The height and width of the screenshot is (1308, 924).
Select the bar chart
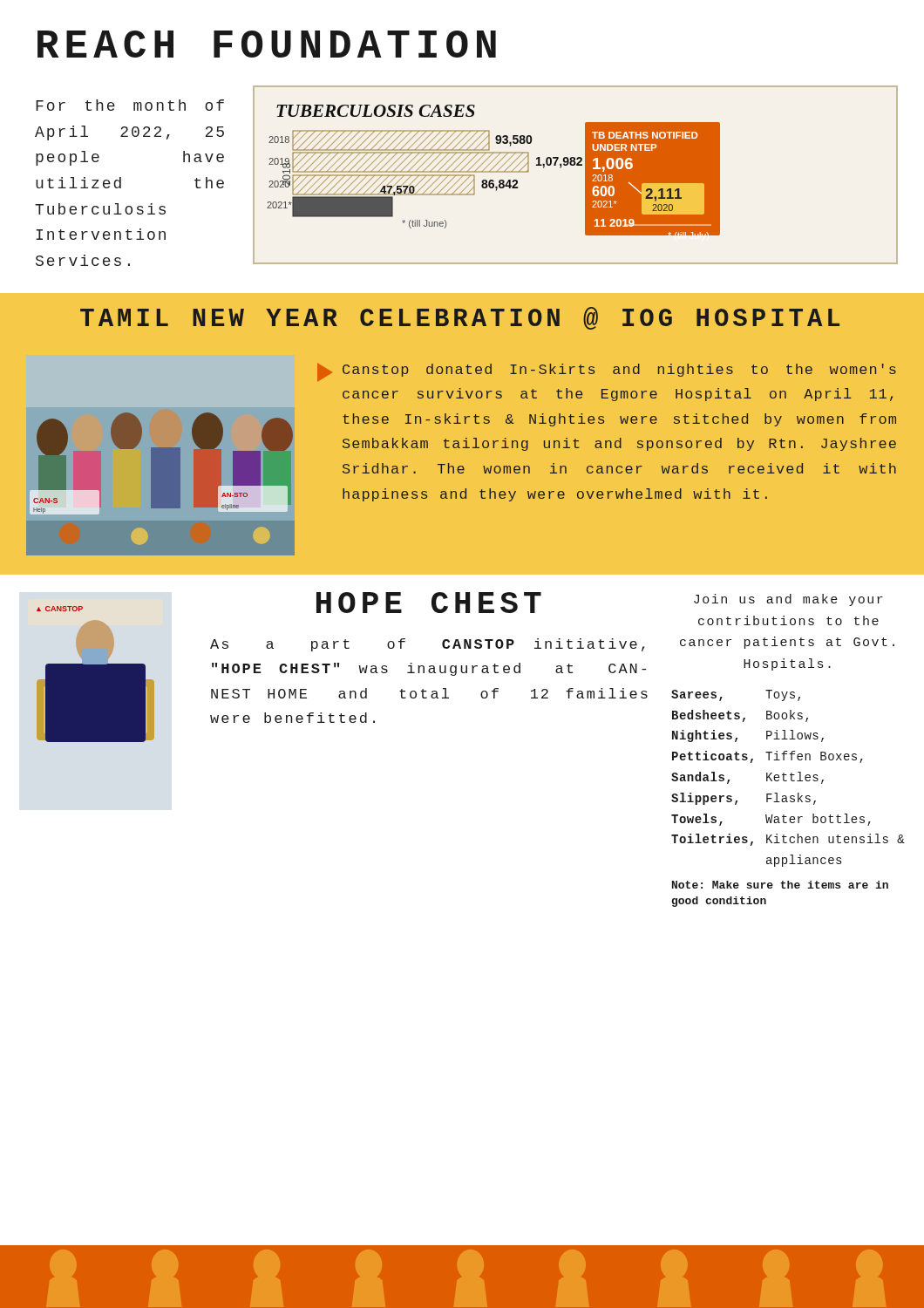click(x=575, y=175)
